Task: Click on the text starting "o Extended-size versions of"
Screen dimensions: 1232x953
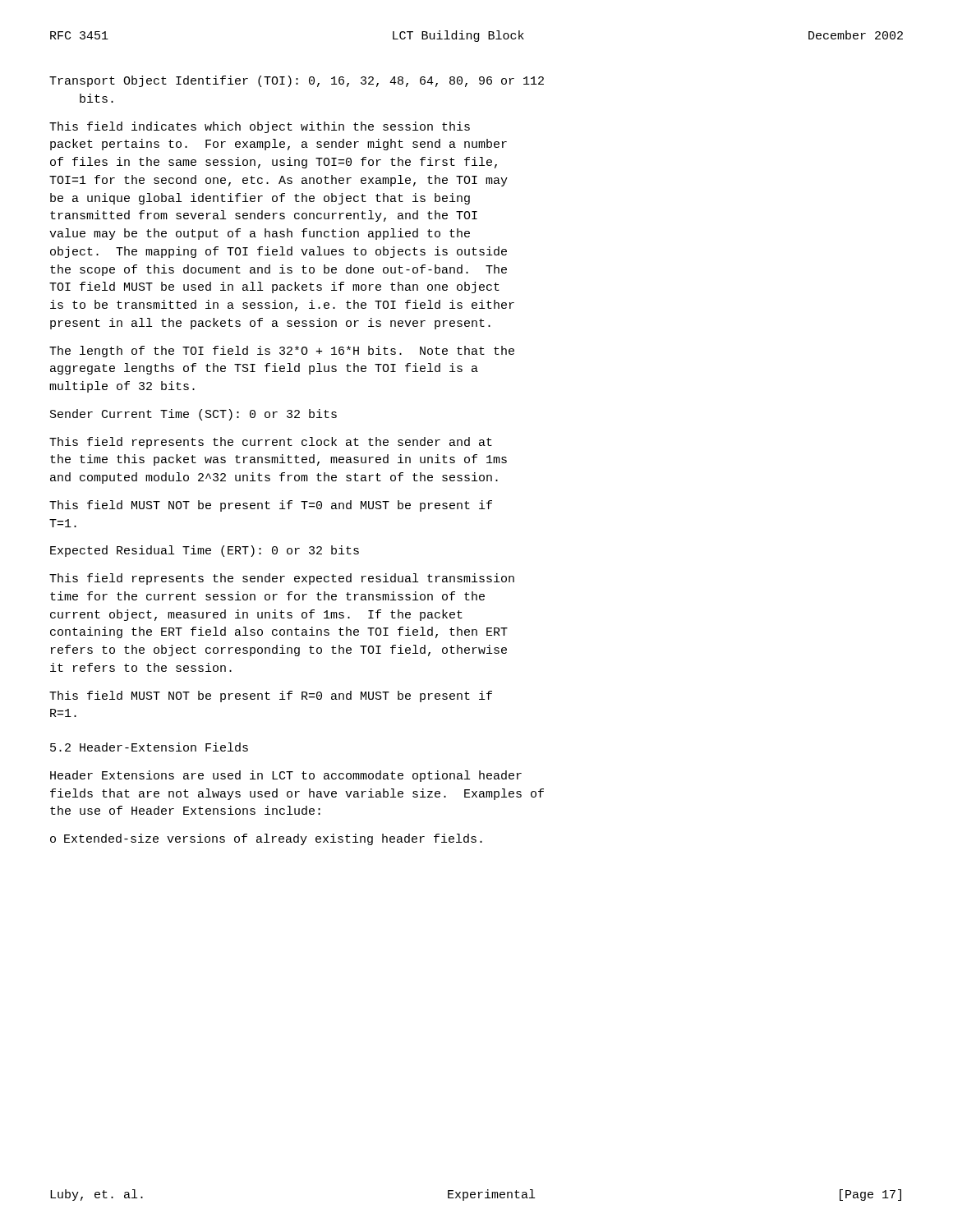Action: pos(267,840)
